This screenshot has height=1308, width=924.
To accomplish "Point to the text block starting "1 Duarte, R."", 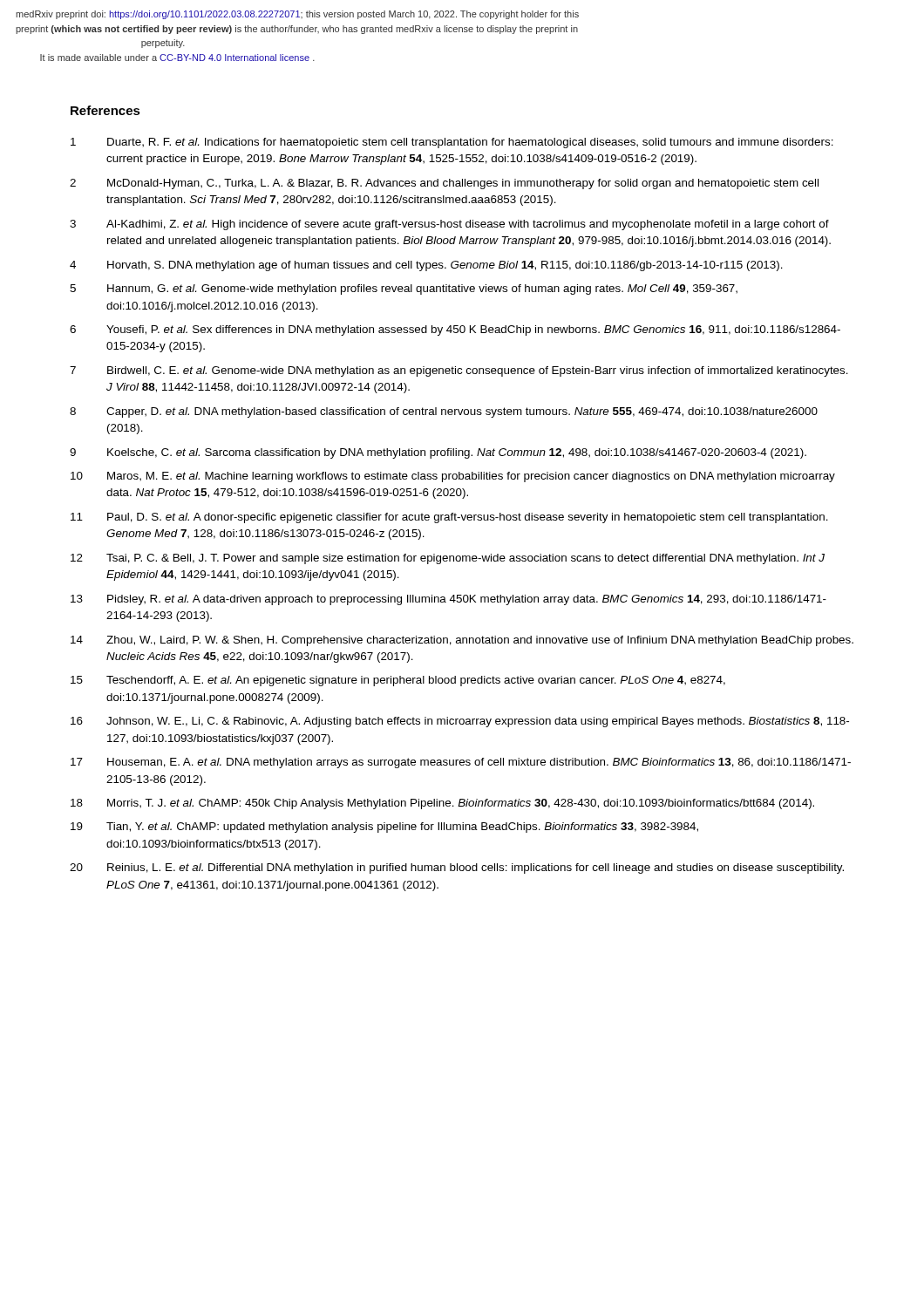I will (462, 150).
